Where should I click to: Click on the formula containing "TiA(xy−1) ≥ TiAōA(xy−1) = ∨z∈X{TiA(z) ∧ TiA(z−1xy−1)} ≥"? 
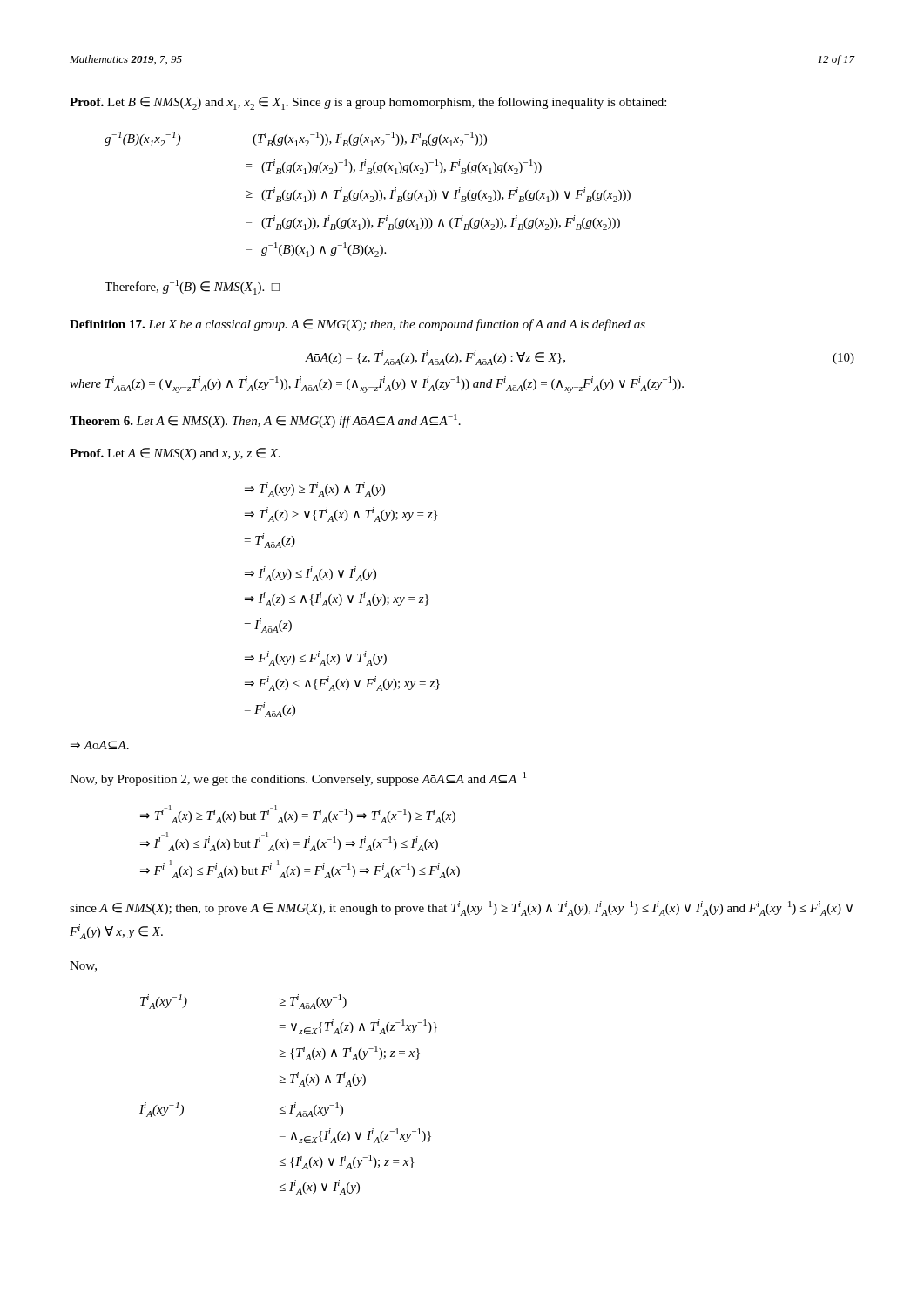click(156, 1002)
